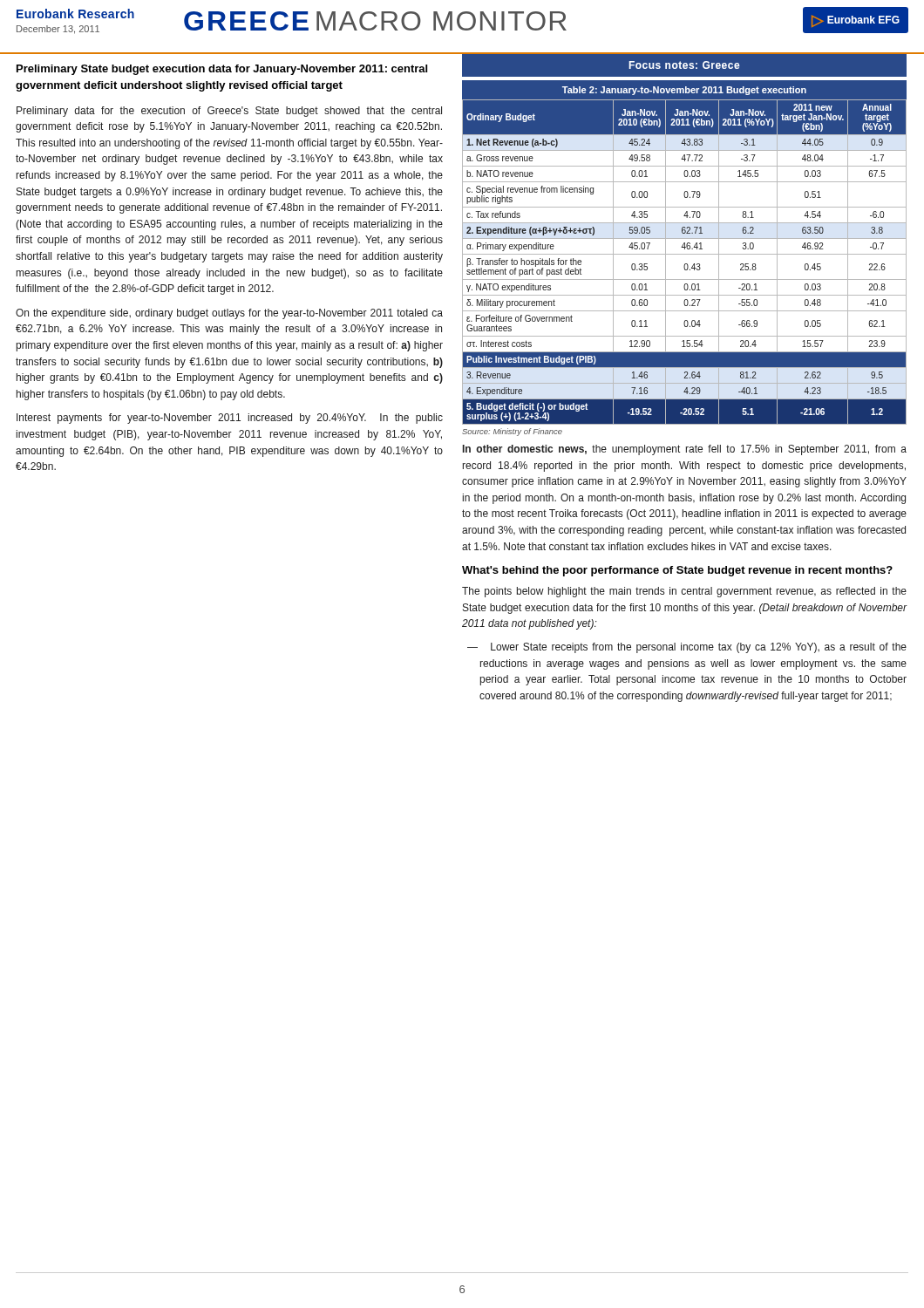Image resolution: width=924 pixels, height=1308 pixels.
Task: Where is the passage that starts "On the expenditure side, ordinary budget outlays for"?
Action: [229, 353]
